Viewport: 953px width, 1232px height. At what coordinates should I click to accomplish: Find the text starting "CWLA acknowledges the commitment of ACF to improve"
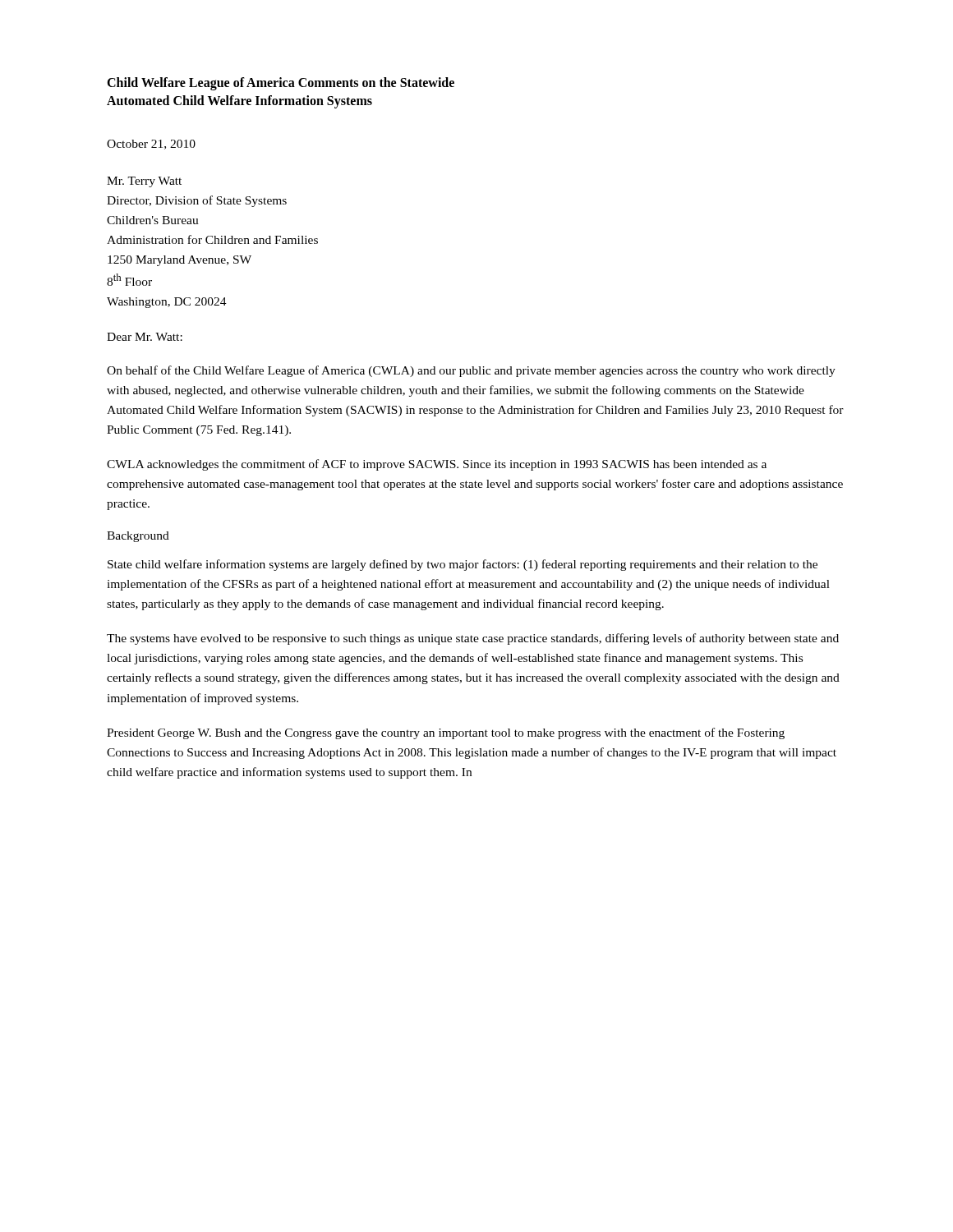(x=476, y=484)
